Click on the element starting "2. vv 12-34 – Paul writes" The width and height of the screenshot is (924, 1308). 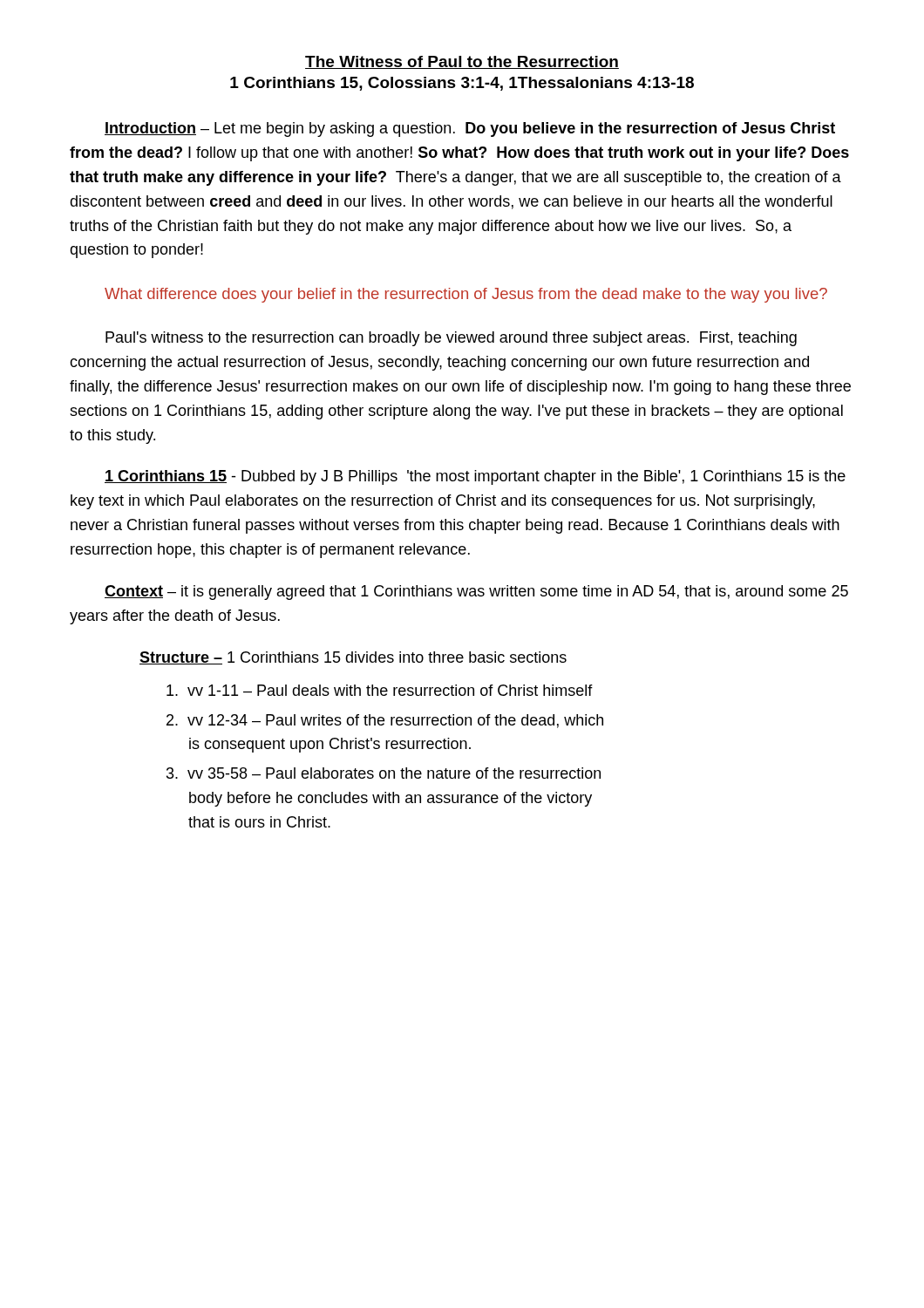pyautogui.click(x=385, y=734)
